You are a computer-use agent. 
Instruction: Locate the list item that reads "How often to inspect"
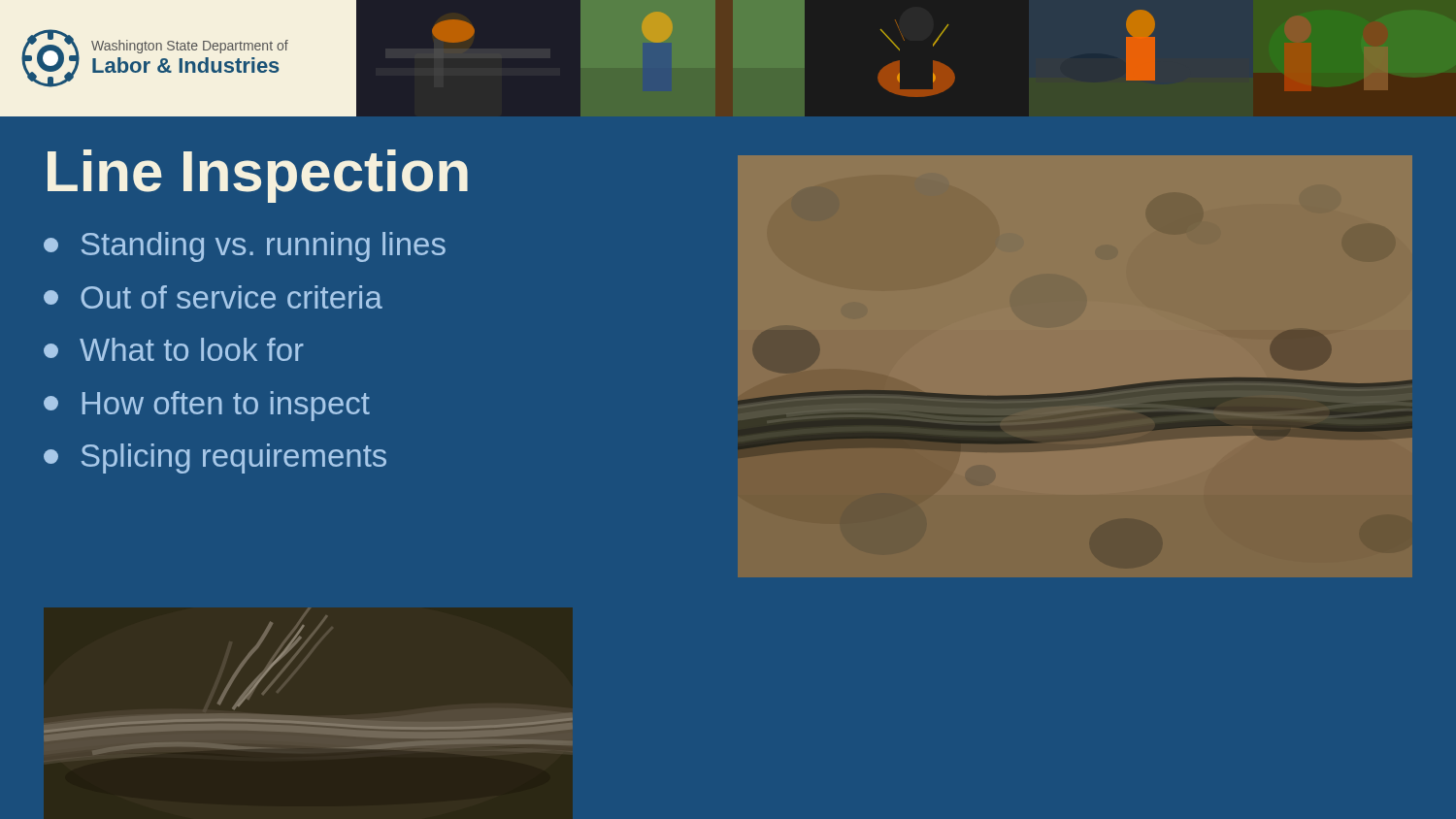pyautogui.click(x=207, y=403)
